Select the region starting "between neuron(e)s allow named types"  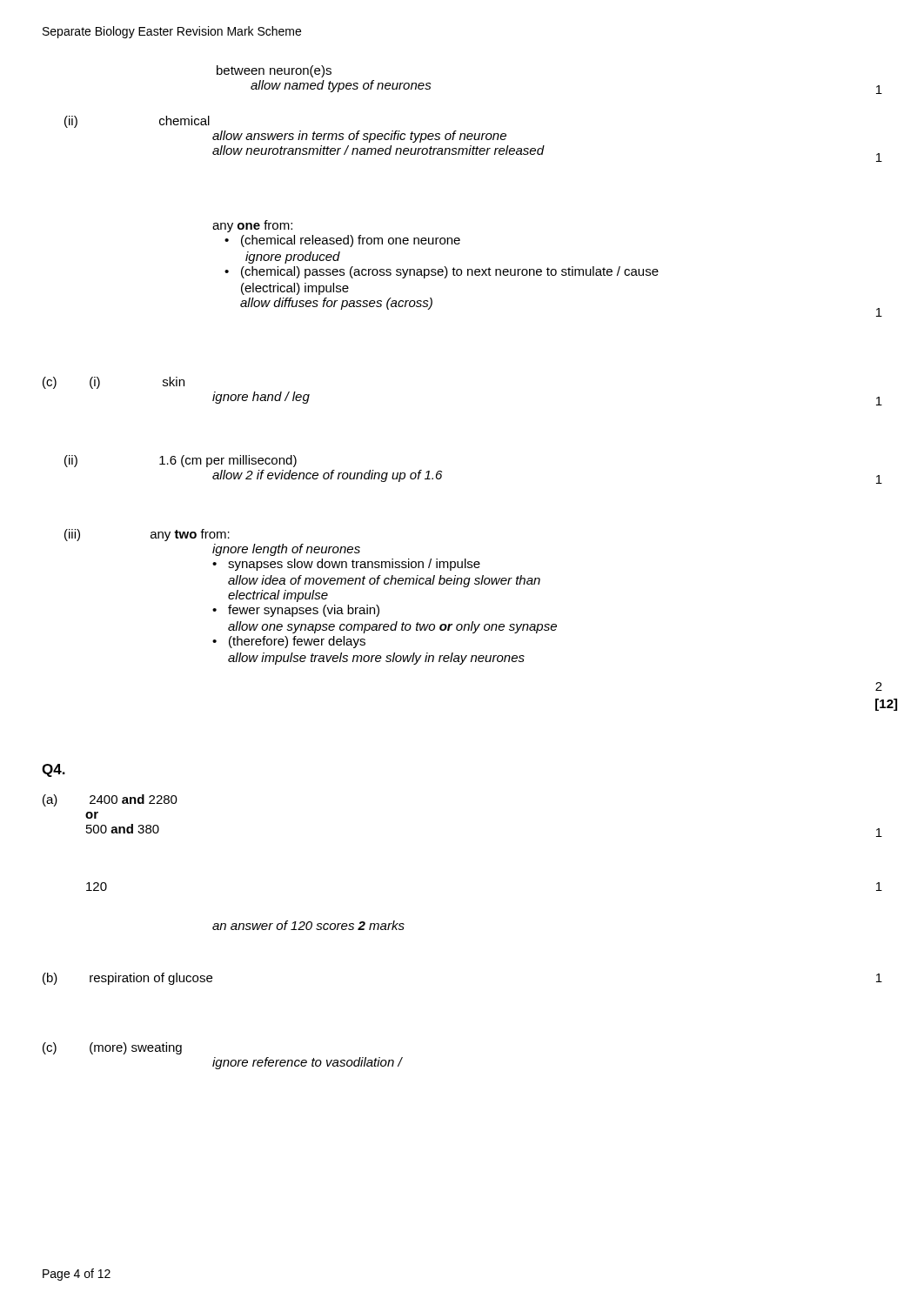(x=274, y=71)
